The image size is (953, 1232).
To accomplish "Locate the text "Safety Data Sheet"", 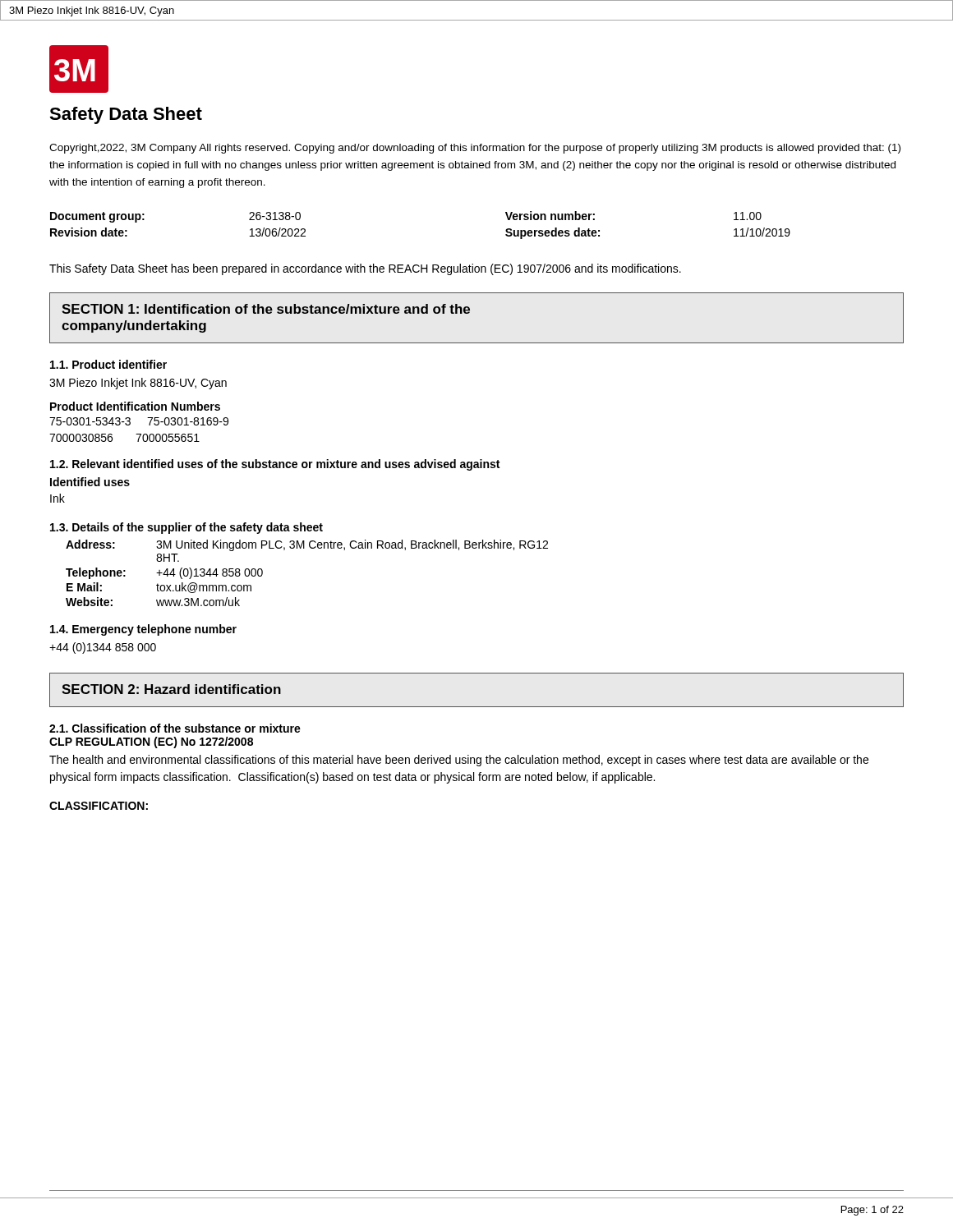I will click(126, 114).
